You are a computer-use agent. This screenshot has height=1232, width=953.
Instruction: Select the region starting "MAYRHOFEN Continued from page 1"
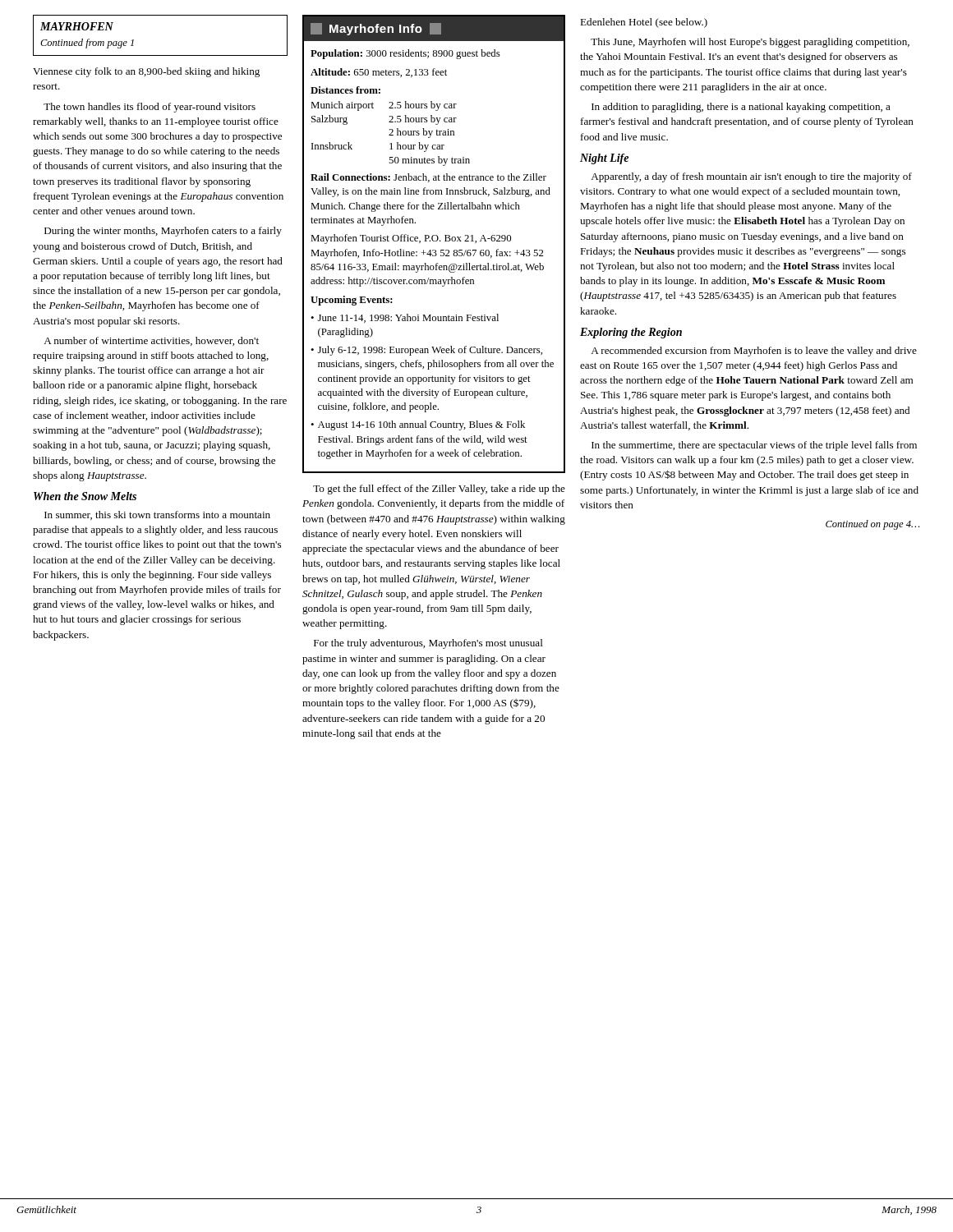[x=77, y=26]
